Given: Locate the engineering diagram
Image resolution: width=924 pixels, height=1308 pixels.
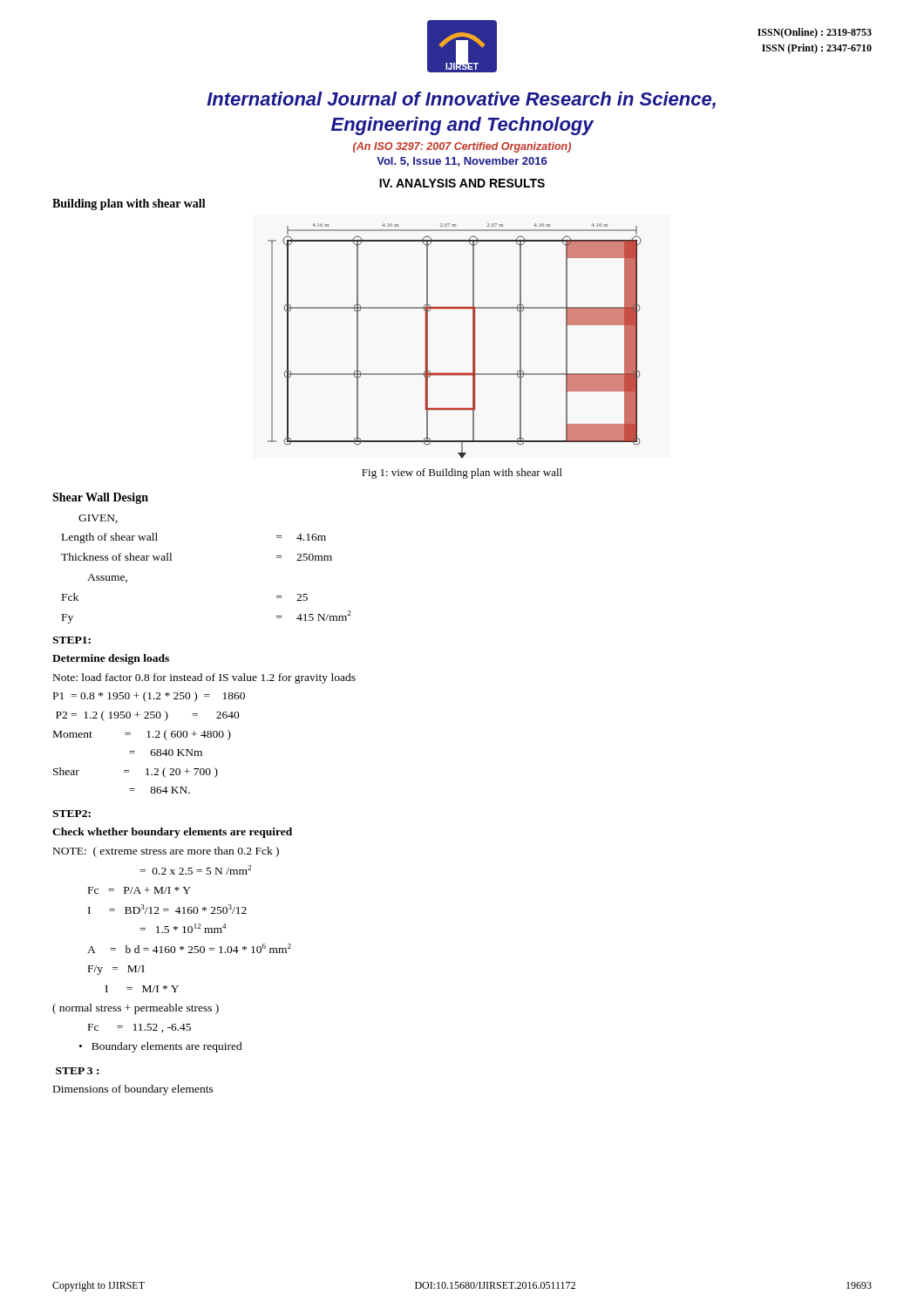Looking at the screenshot, I should pyautogui.click(x=462, y=339).
